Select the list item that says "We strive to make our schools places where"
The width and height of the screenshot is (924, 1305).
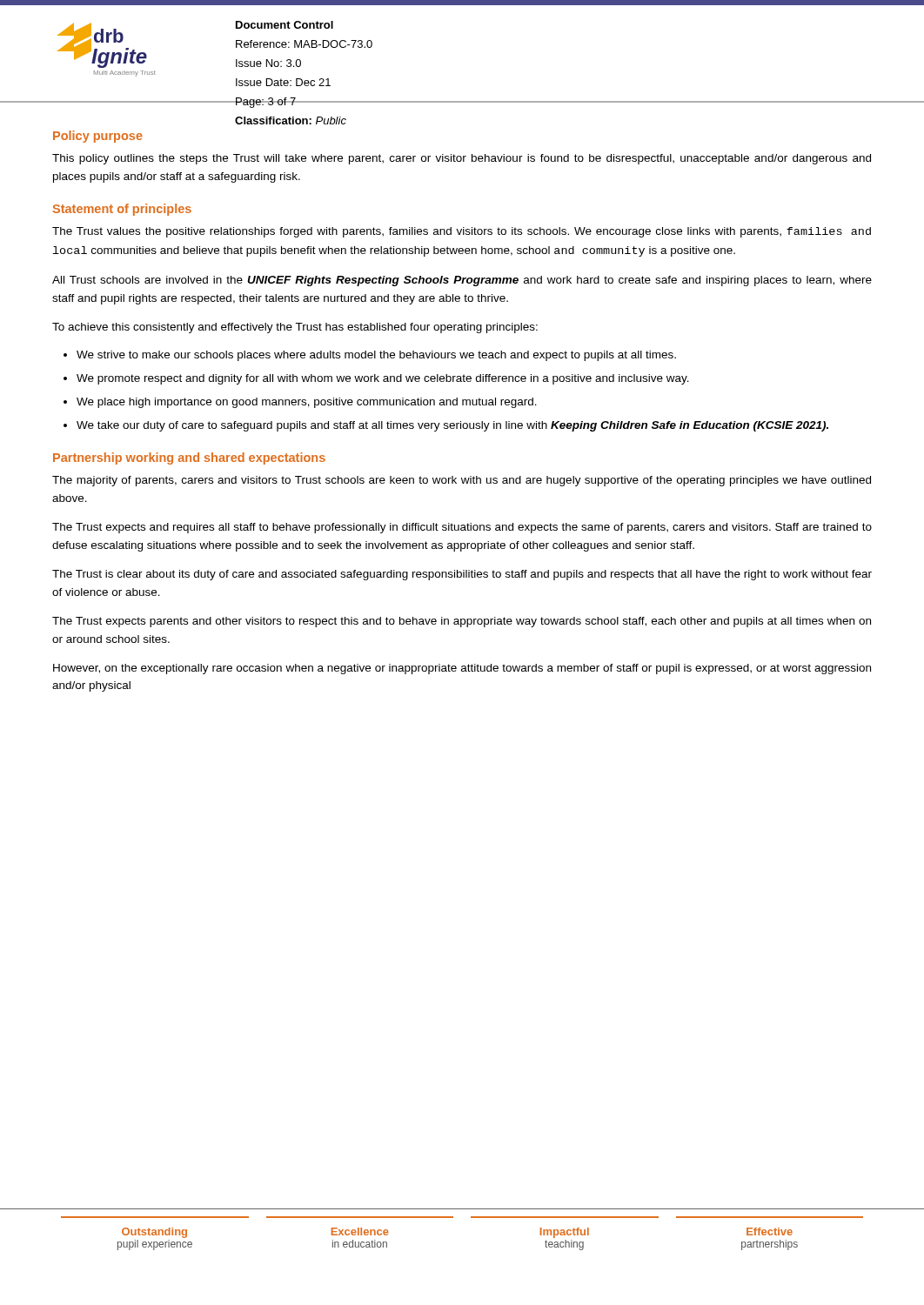377,355
